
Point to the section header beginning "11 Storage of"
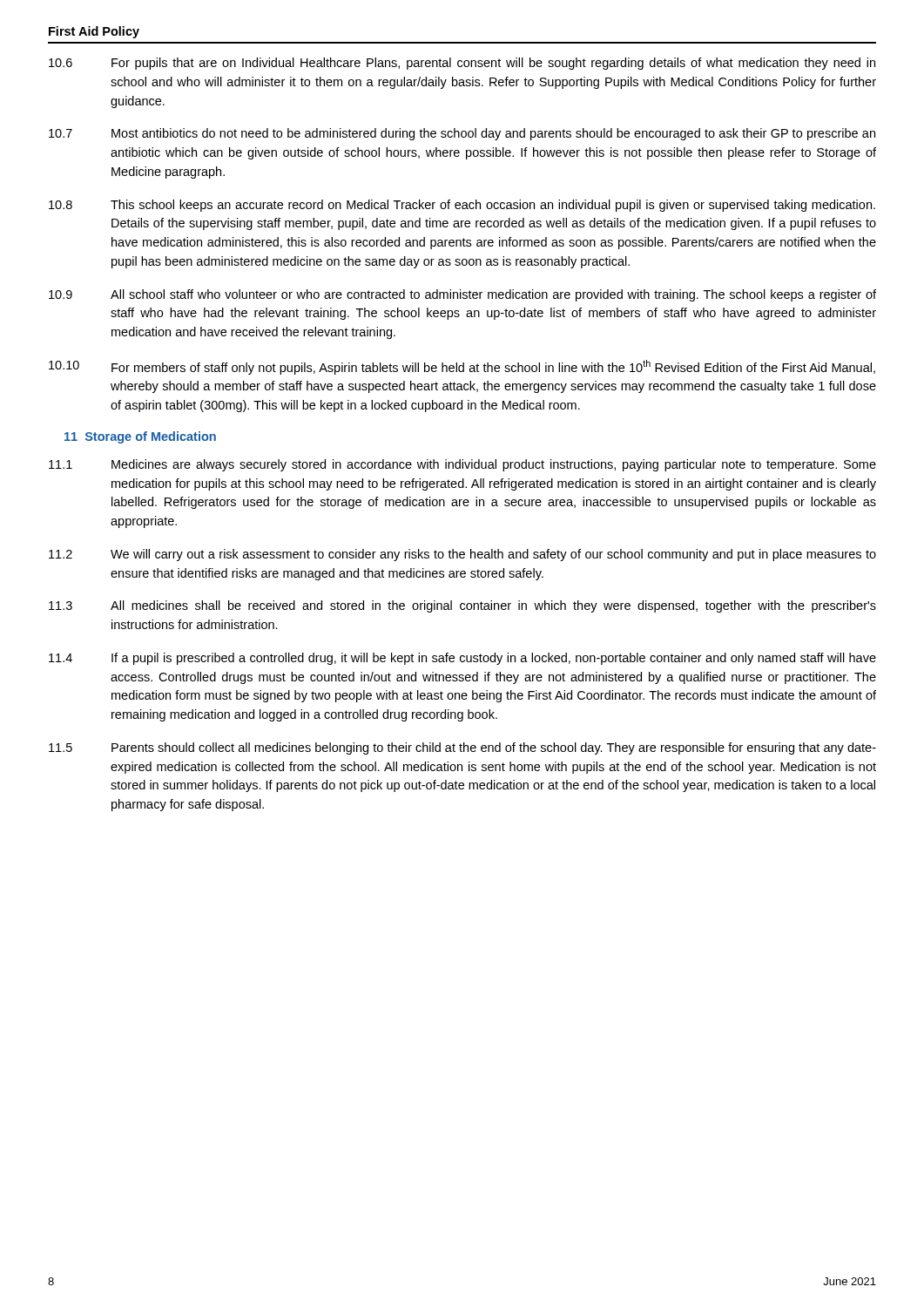(140, 436)
